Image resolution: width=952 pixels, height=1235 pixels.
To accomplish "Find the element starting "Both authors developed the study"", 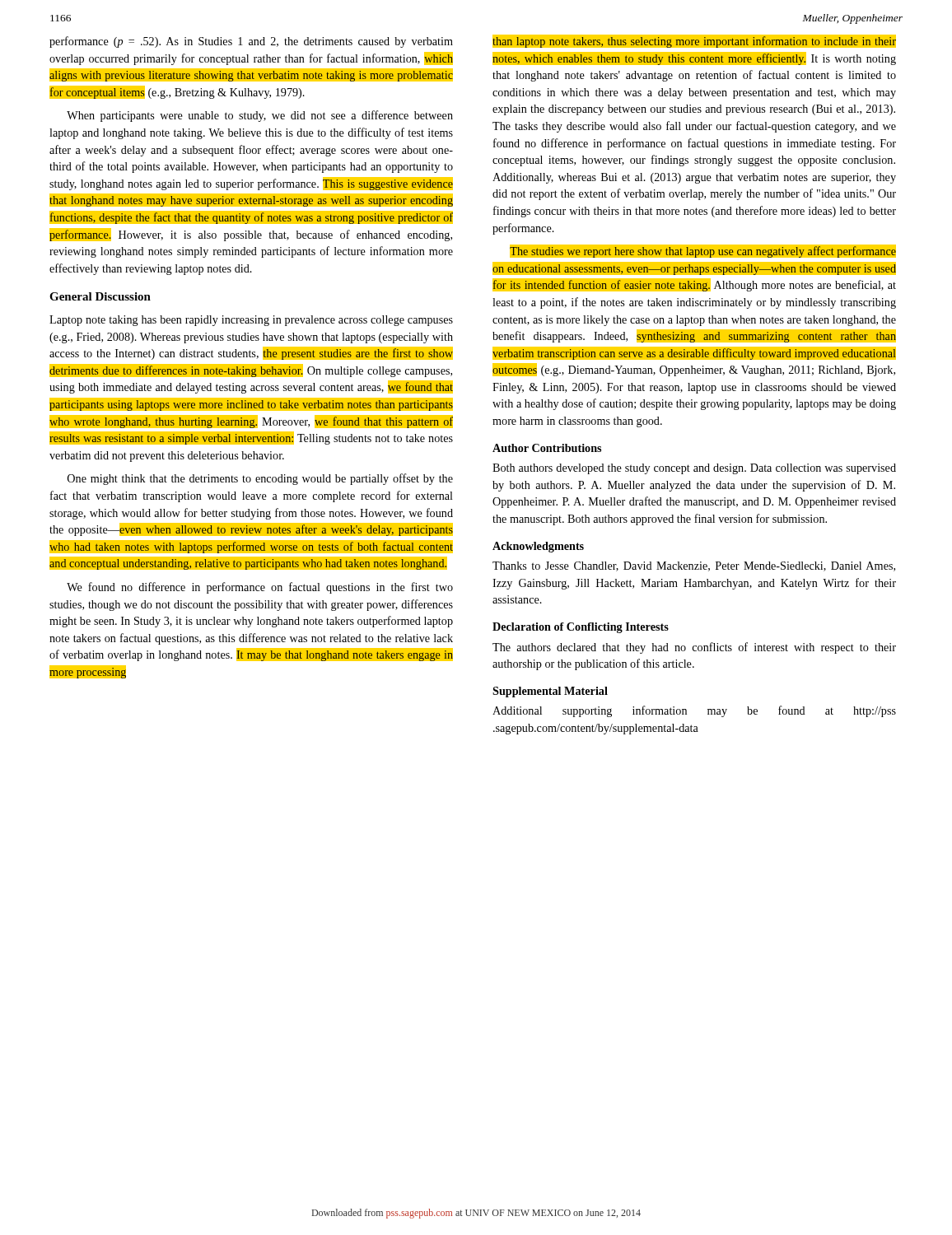I will click(694, 494).
